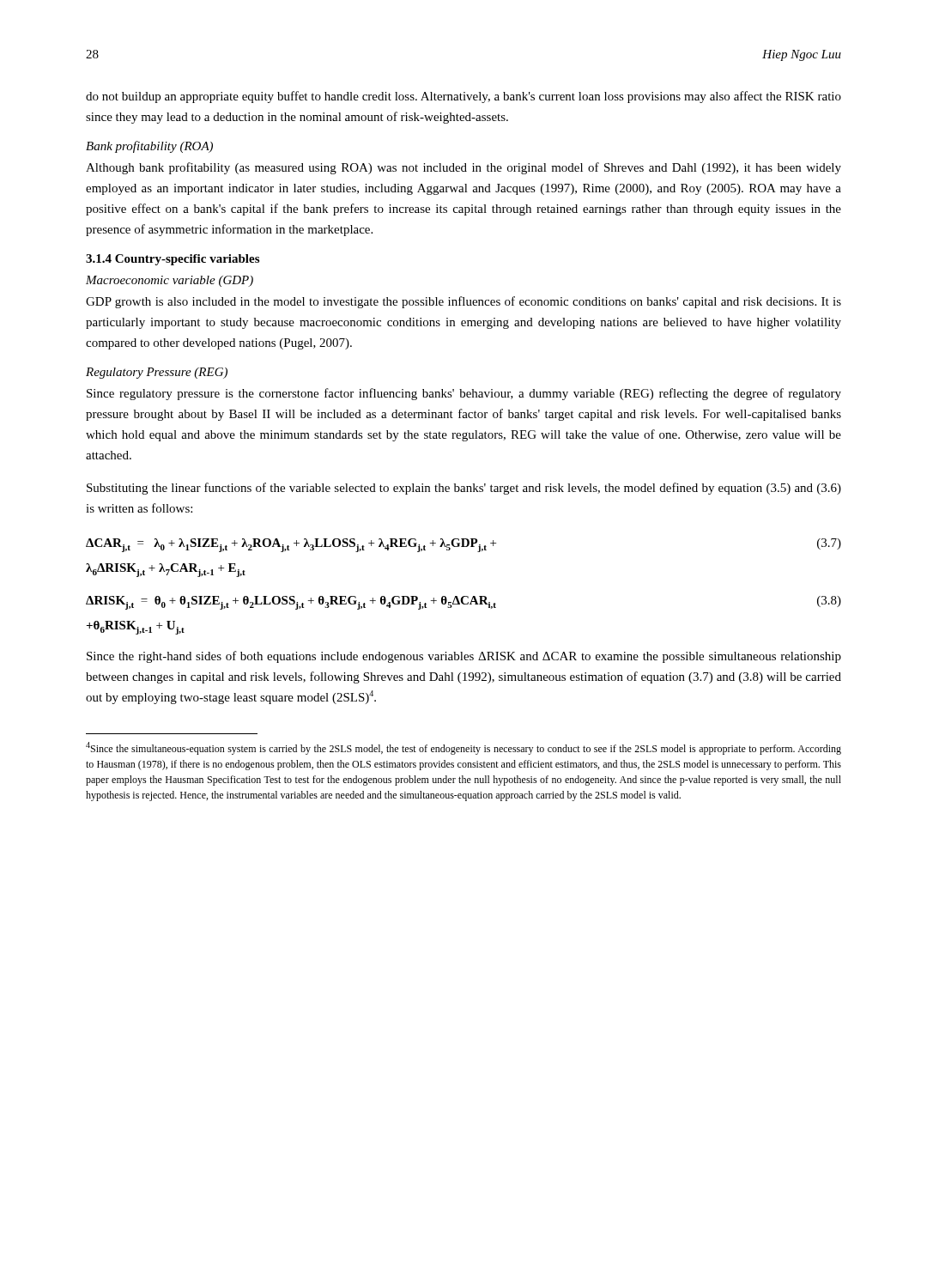Viewport: 927px width, 1288px height.
Task: Select the text block with the text "Substituting the linear functions of"
Action: 464,498
